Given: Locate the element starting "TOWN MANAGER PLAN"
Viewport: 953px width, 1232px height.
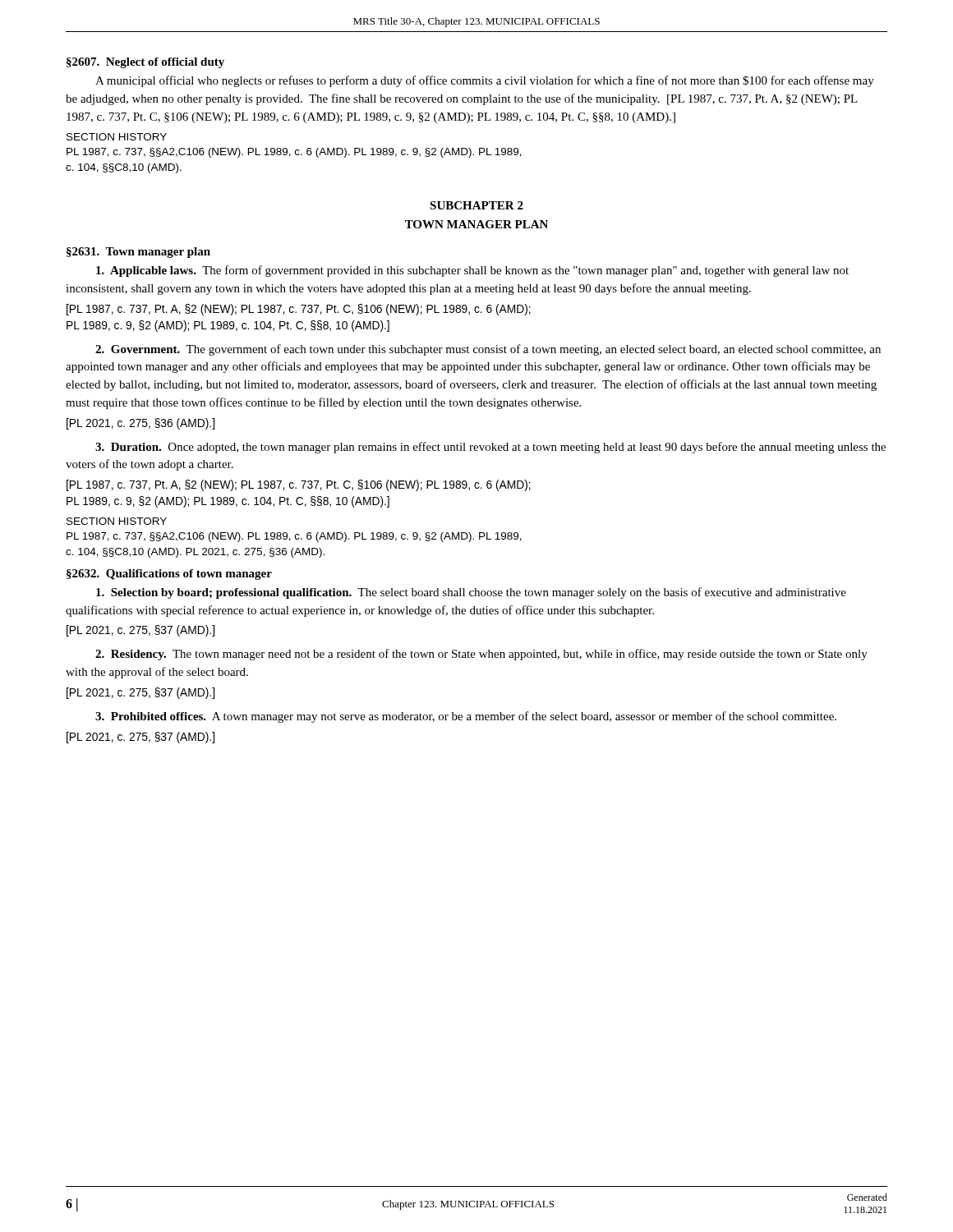Looking at the screenshot, I should 476,224.
